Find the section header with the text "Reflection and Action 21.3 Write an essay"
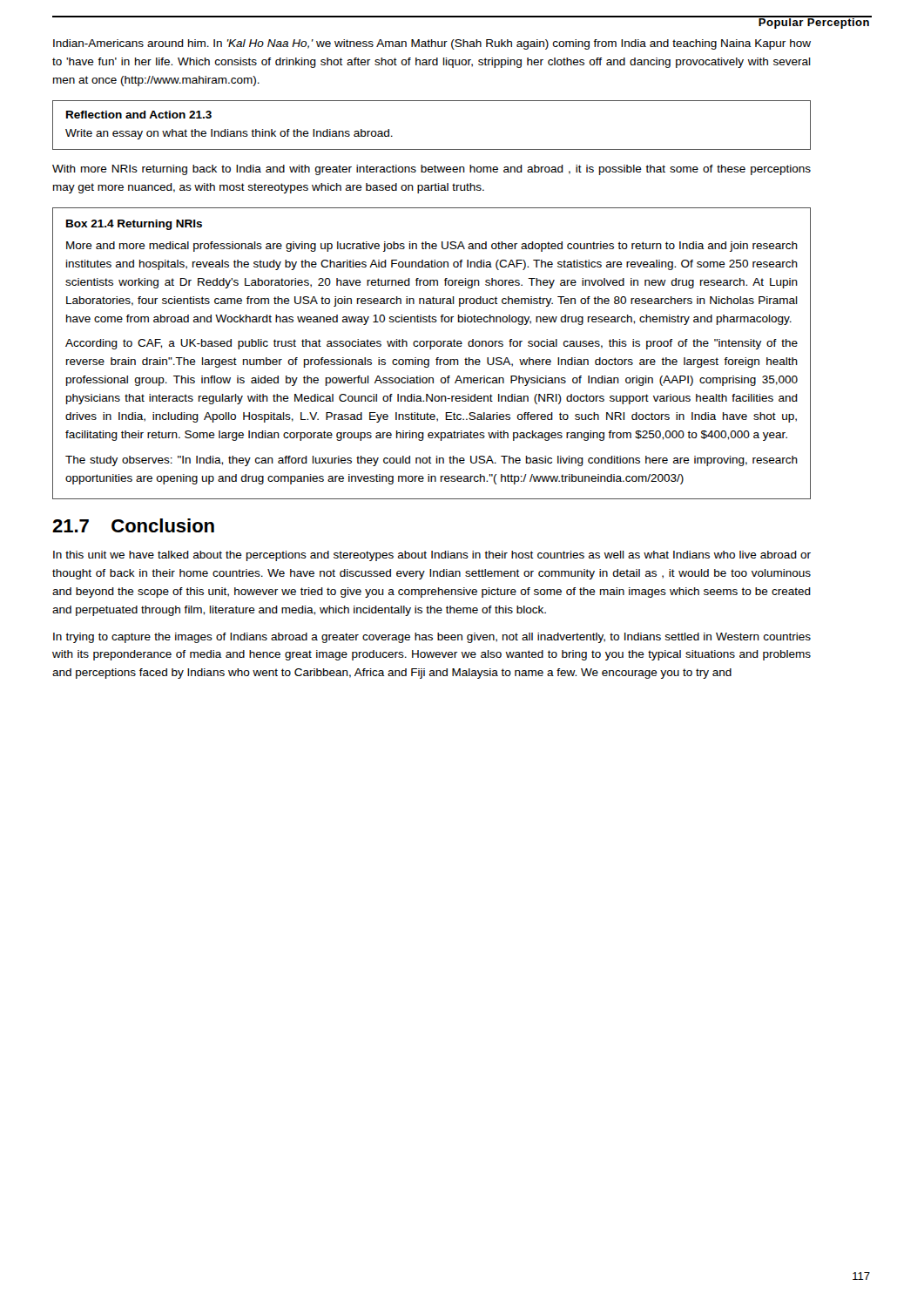Viewport: 924px width, 1307px height. 139,115
